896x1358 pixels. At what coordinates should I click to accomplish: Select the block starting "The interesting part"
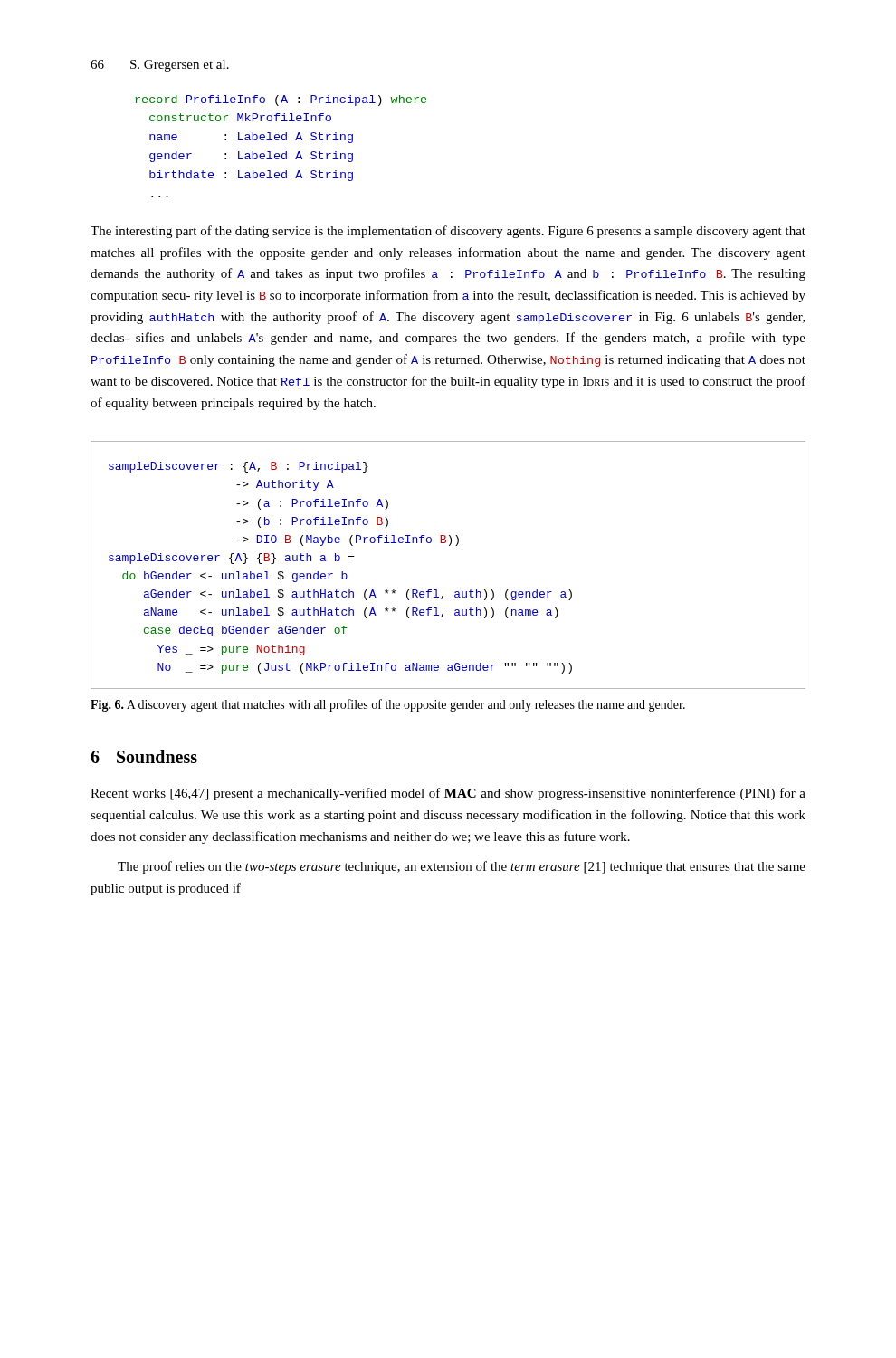tap(448, 317)
